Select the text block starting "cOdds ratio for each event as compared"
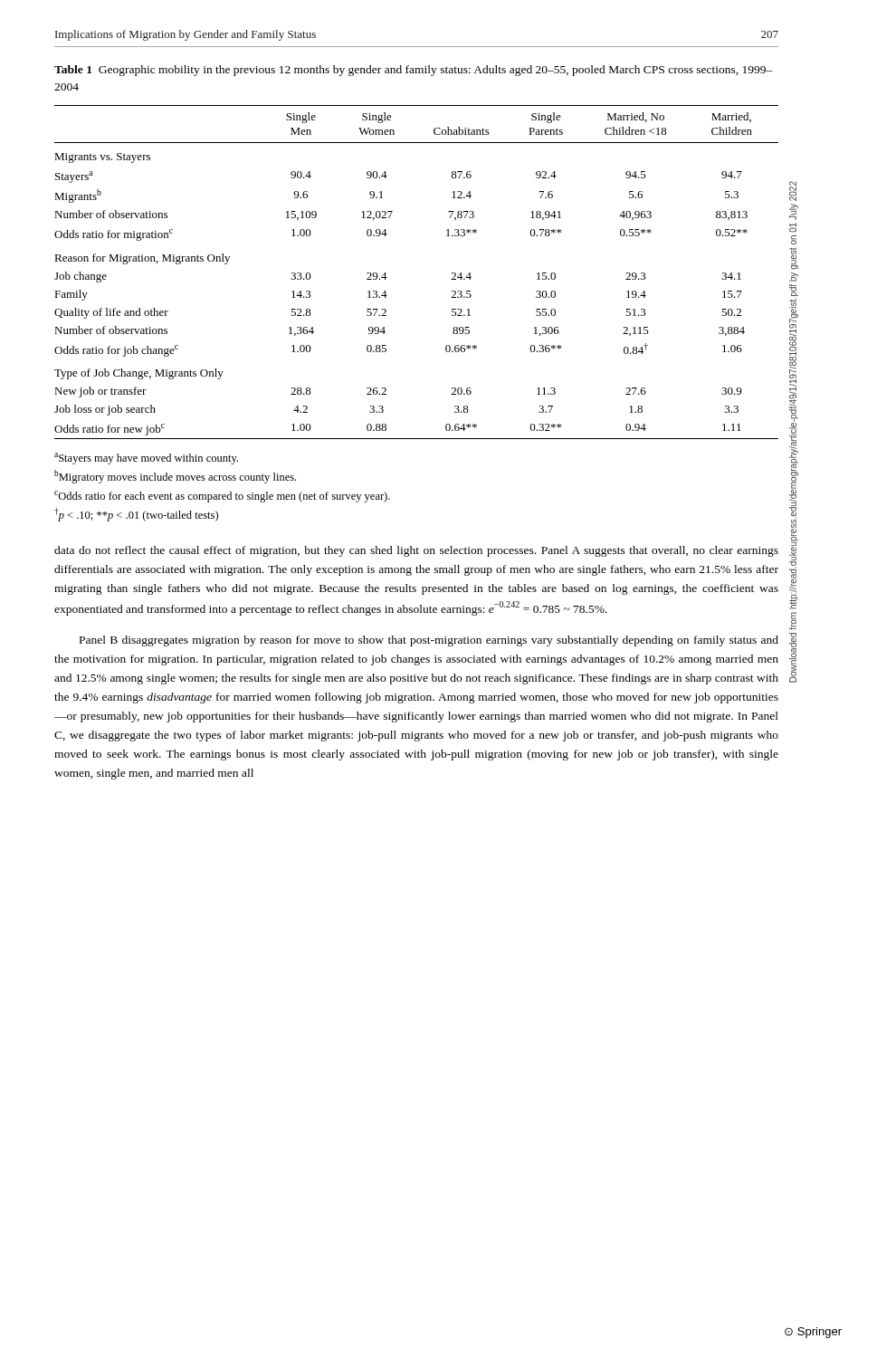This screenshot has width=896, height=1358. click(x=222, y=496)
